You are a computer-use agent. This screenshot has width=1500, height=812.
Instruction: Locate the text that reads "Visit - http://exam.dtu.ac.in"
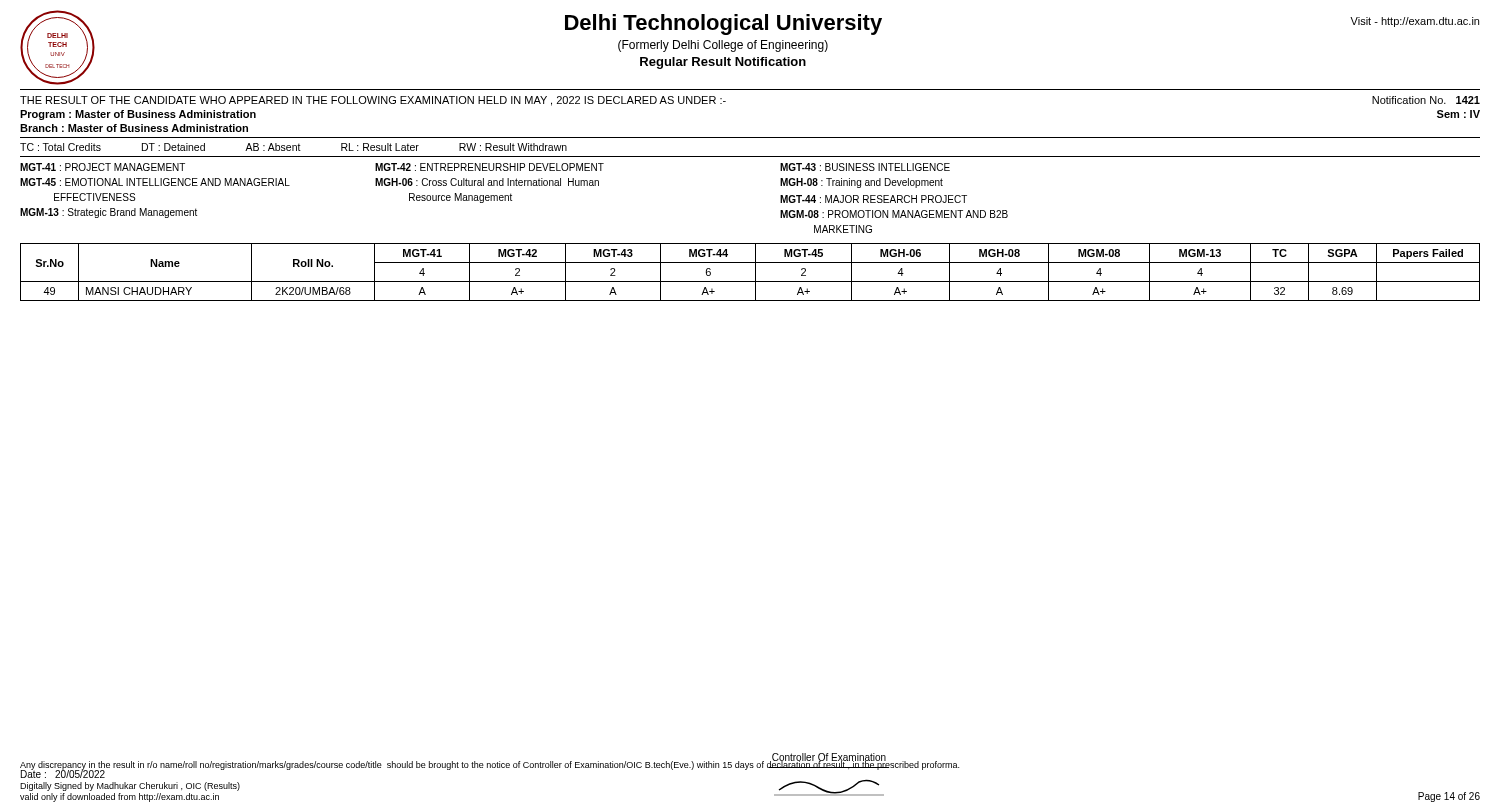point(1415,21)
